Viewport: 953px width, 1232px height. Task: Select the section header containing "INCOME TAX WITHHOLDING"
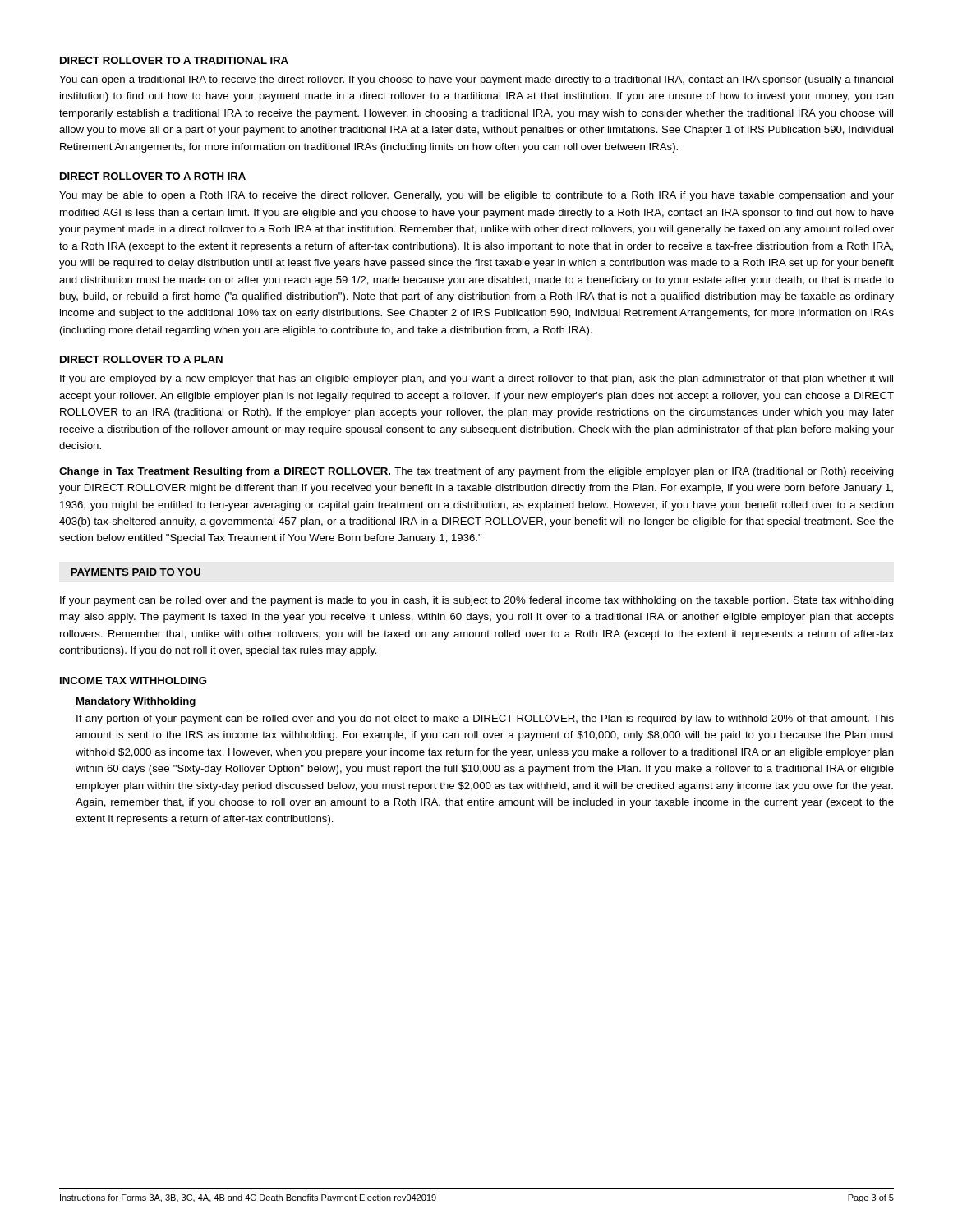[133, 680]
